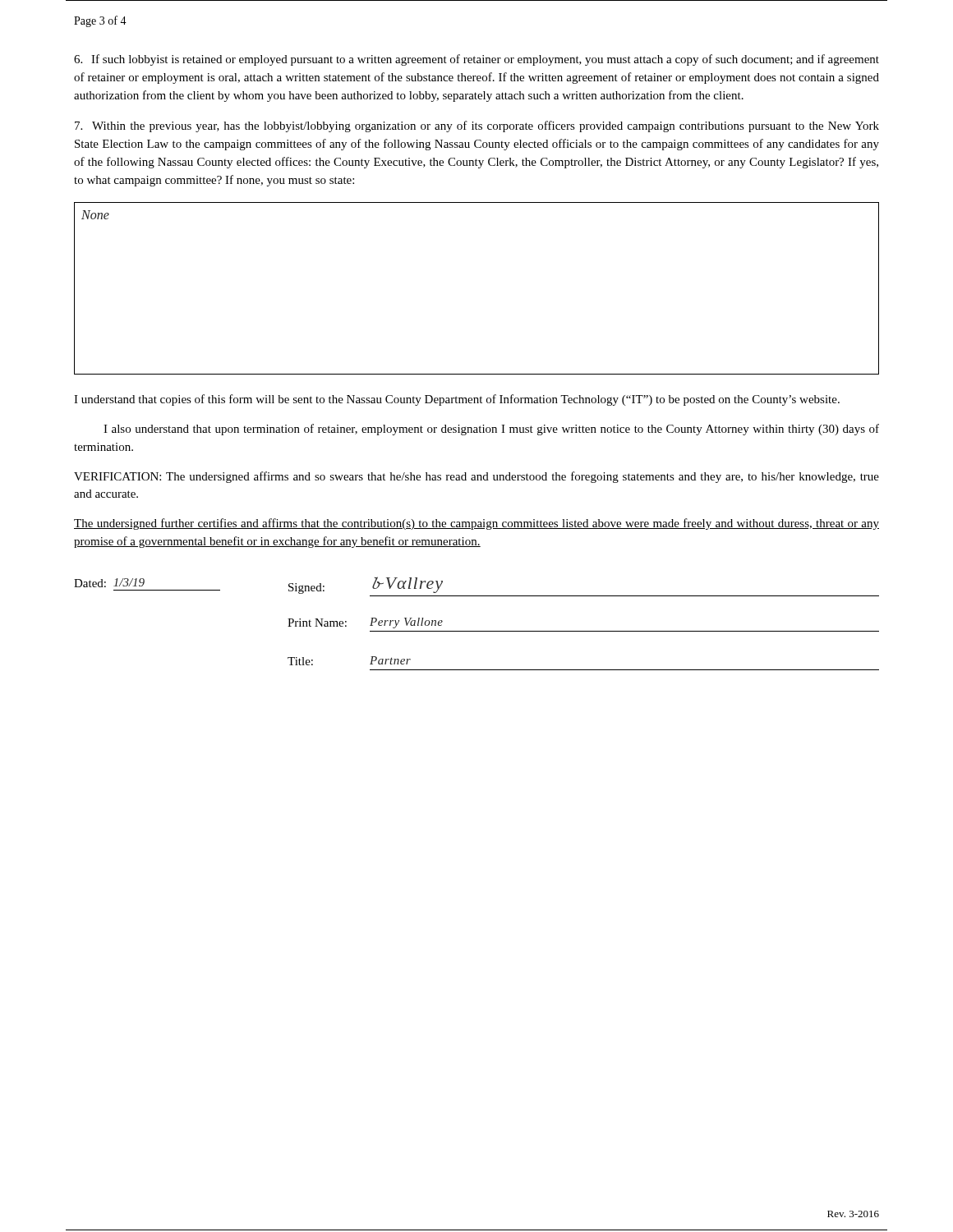Locate the text starting "VERIFICATION: The undersigned affirms and"
Viewport: 953px width, 1232px height.
(476, 485)
